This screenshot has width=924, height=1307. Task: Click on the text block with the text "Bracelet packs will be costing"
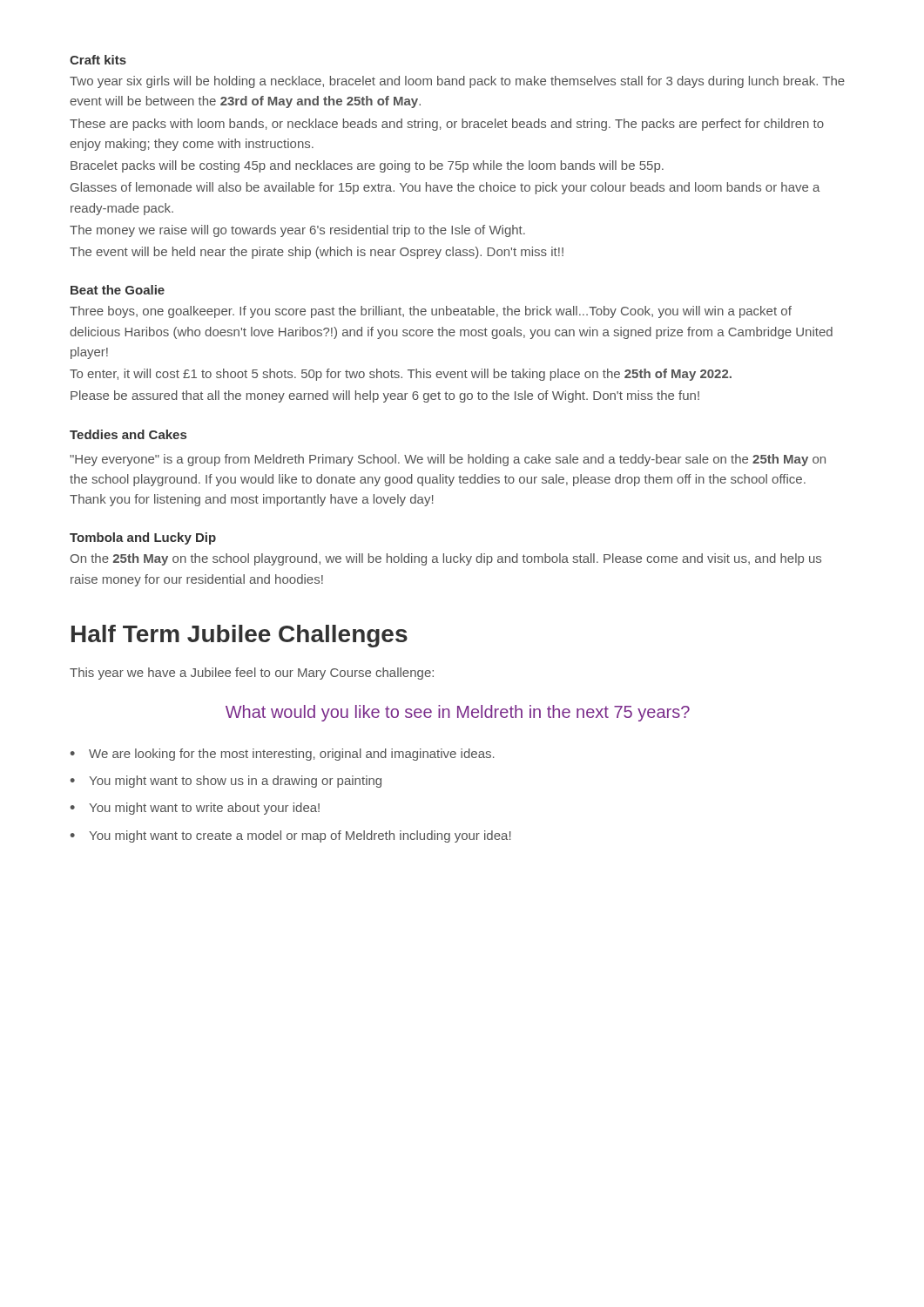(x=367, y=165)
